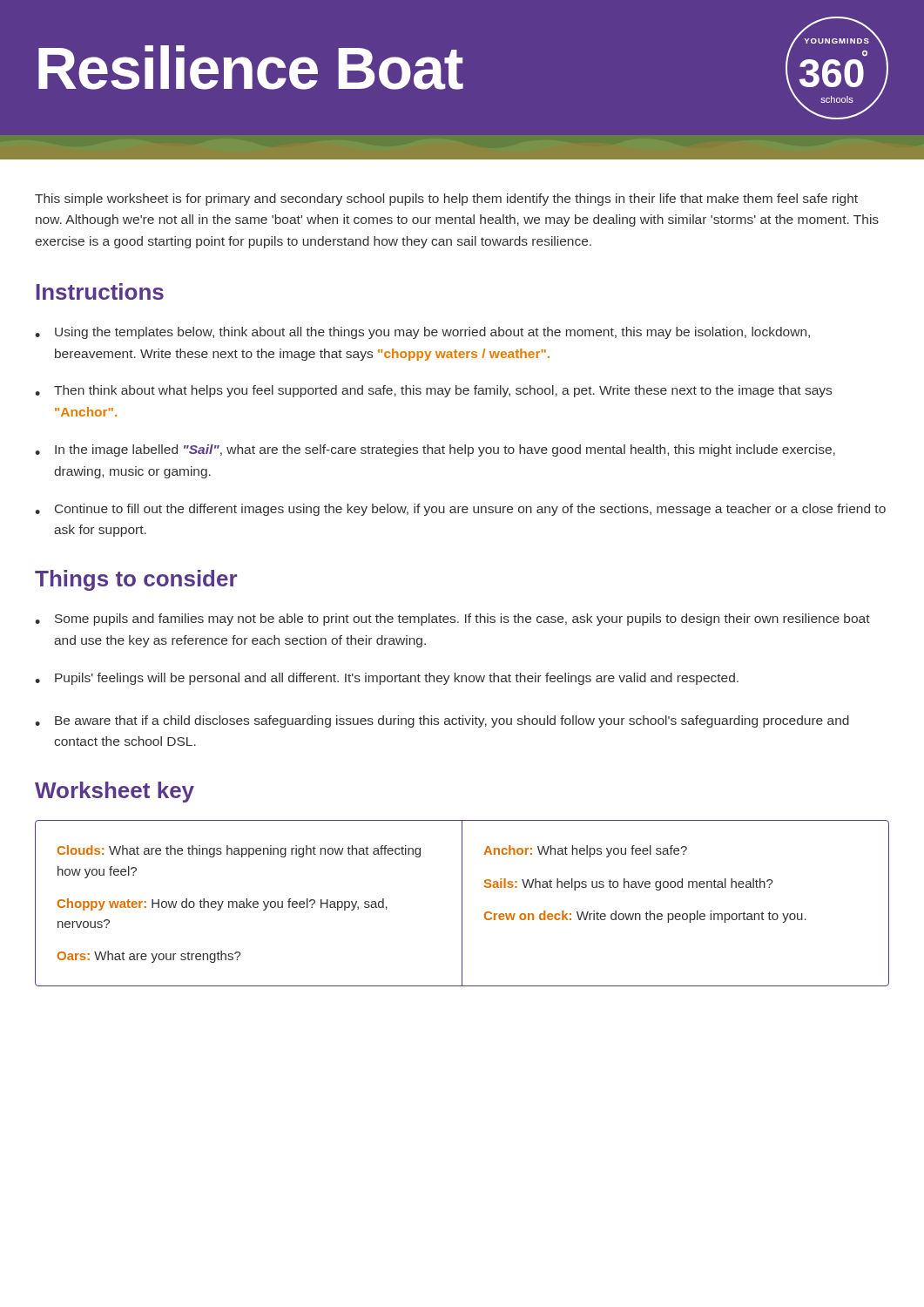Locate the text starting "• Continue to fill"
This screenshot has height=1307, width=924.
[x=462, y=520]
